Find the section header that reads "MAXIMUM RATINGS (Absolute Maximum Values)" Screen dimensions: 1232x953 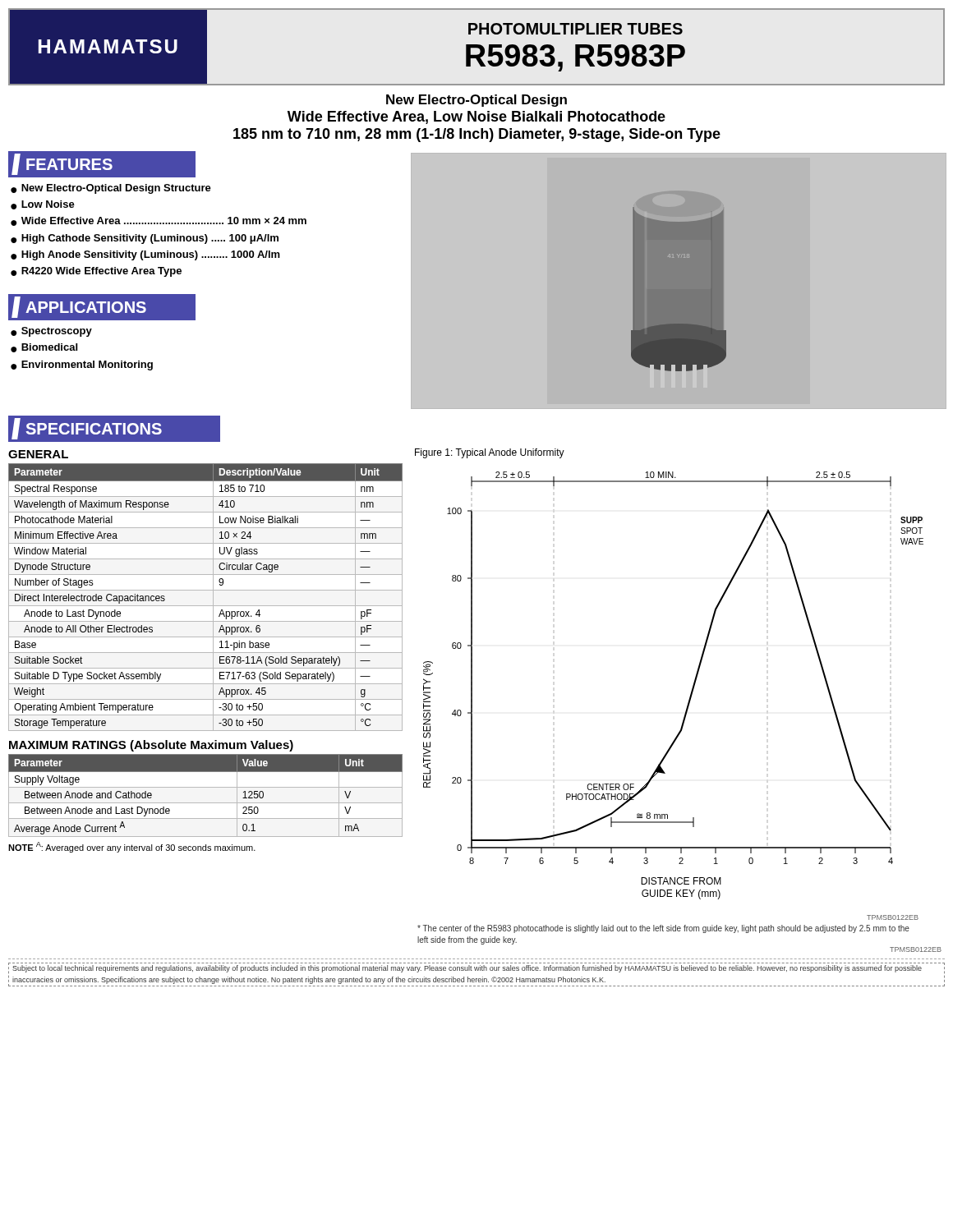(151, 745)
